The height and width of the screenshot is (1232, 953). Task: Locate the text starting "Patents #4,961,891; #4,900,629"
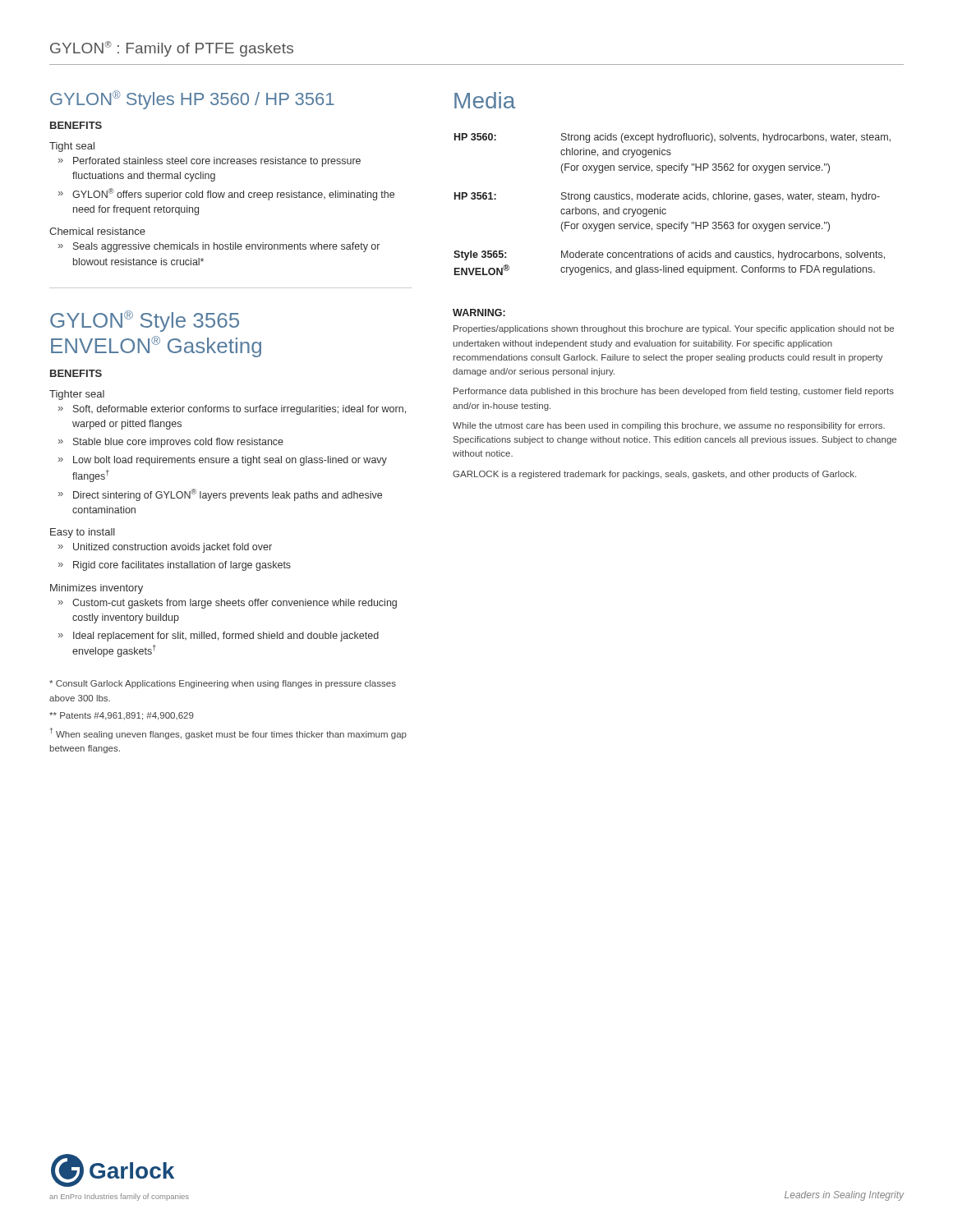coord(122,715)
